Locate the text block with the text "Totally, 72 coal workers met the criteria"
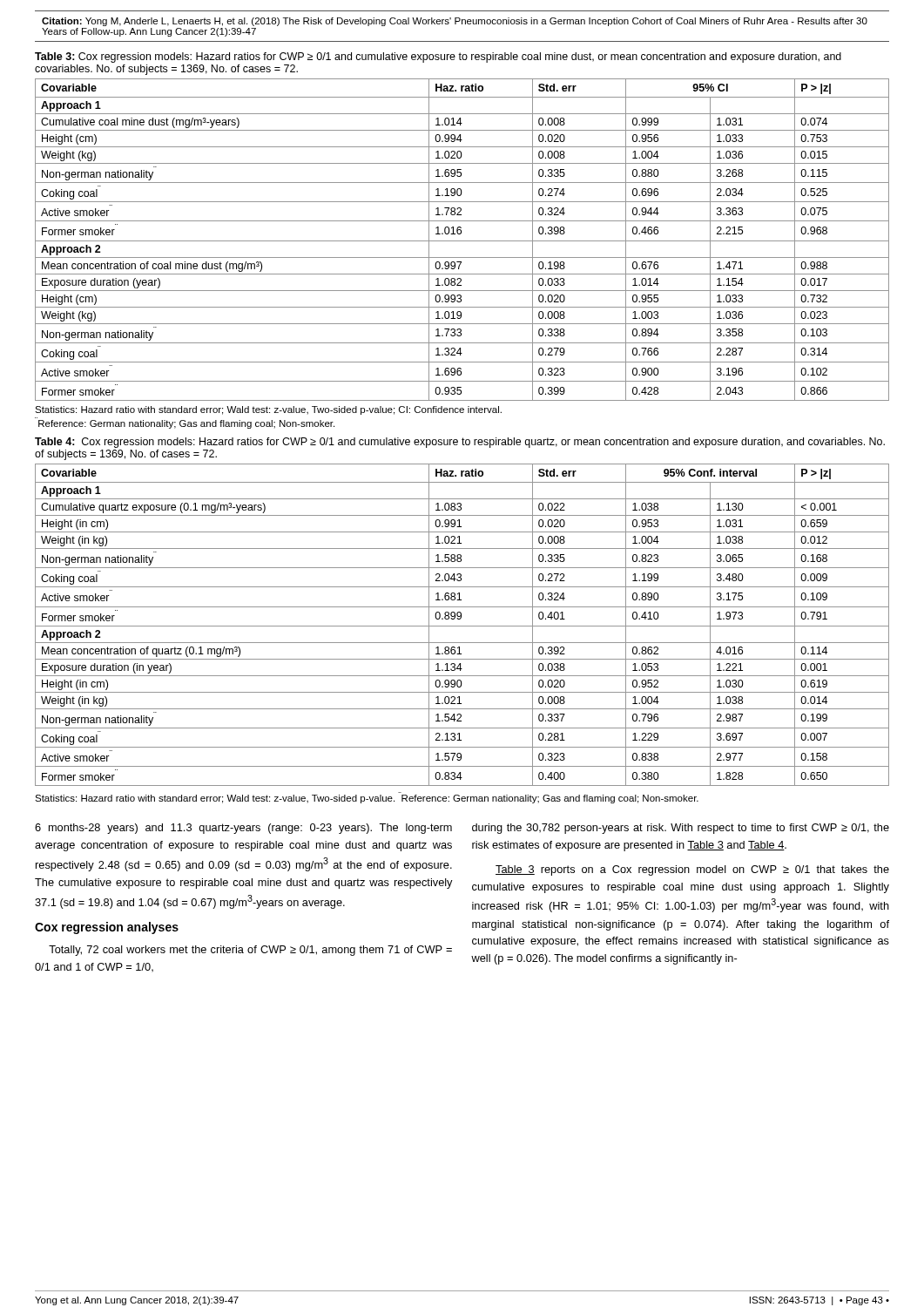This screenshot has width=924, height=1307. pos(244,958)
